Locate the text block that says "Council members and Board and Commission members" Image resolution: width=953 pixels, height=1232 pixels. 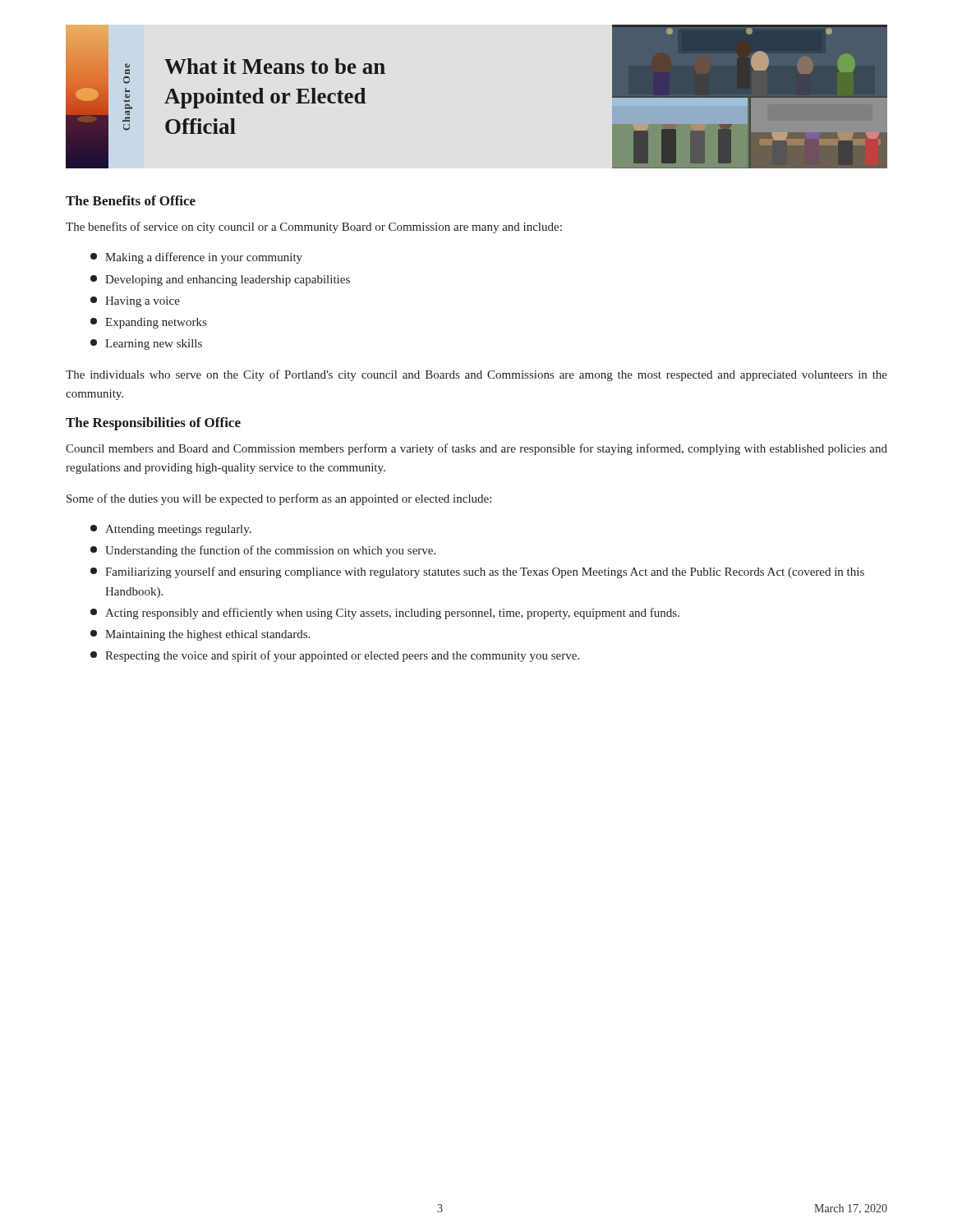point(476,458)
